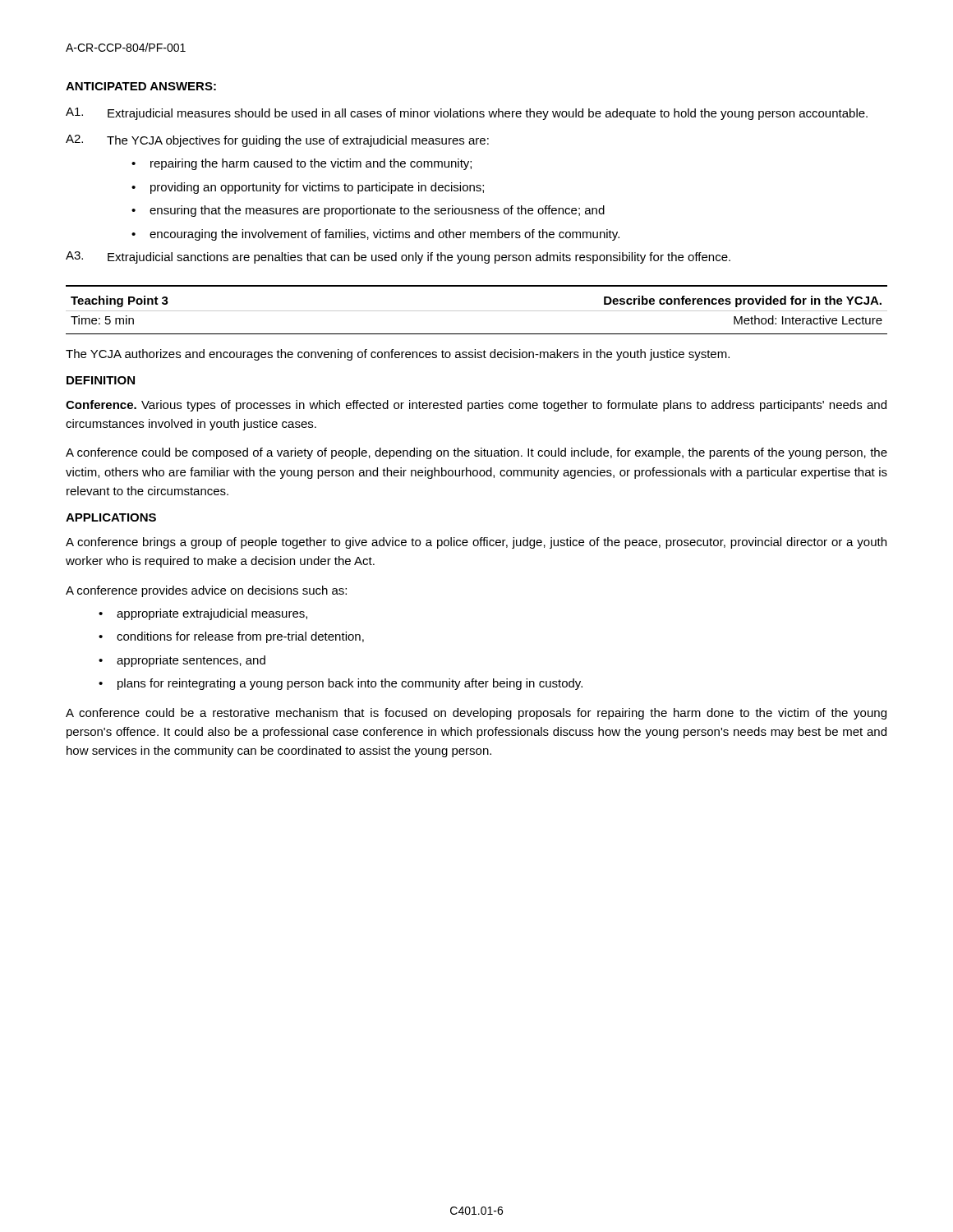This screenshot has height=1232, width=953.
Task: Find the table that mentions "Describe conferences provided for"
Action: pyautogui.click(x=476, y=309)
